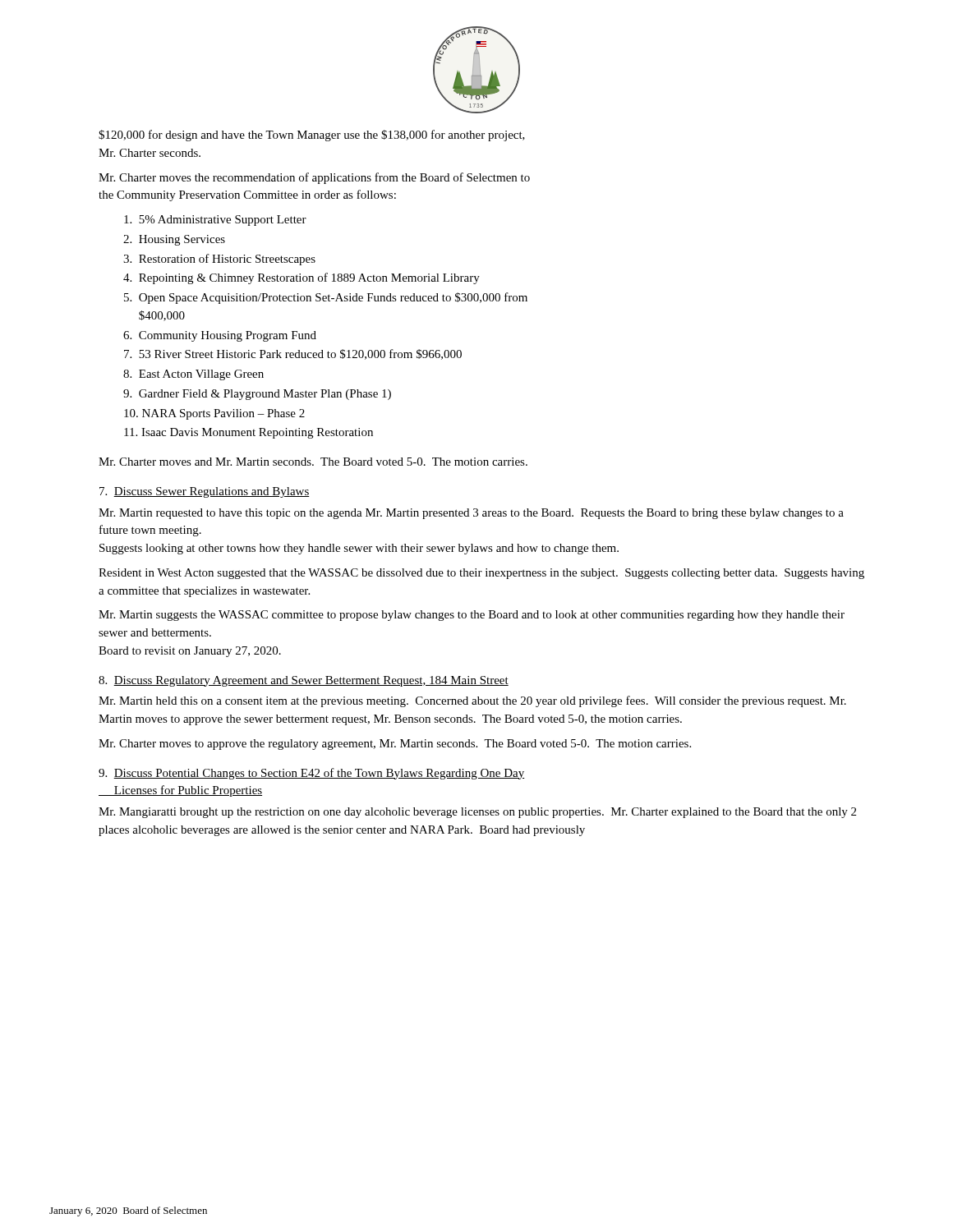
Task: Select the element starting "9. Discuss Potential Changes to Section"
Action: [x=311, y=781]
